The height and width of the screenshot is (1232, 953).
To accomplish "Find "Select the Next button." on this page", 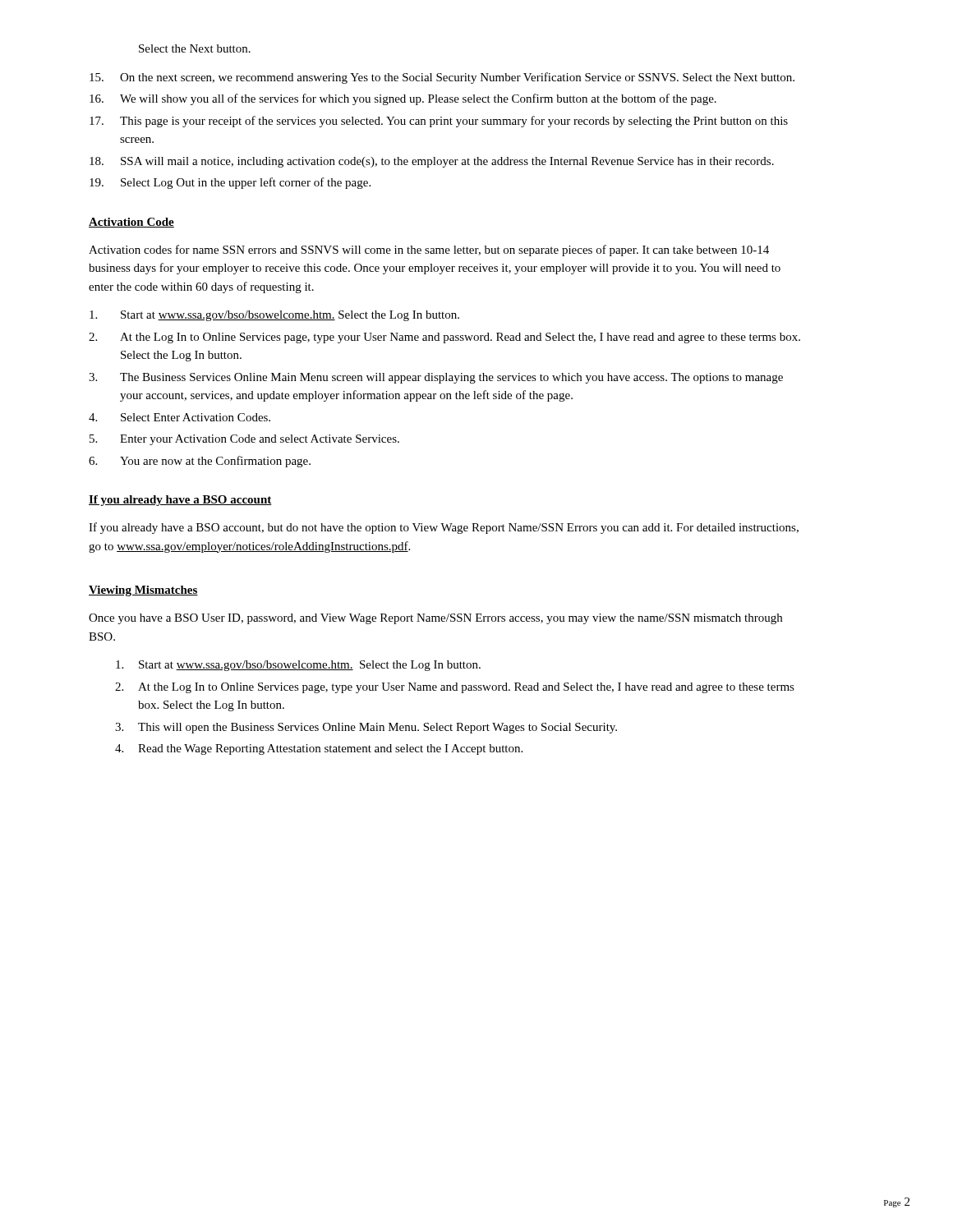I will pos(194,48).
